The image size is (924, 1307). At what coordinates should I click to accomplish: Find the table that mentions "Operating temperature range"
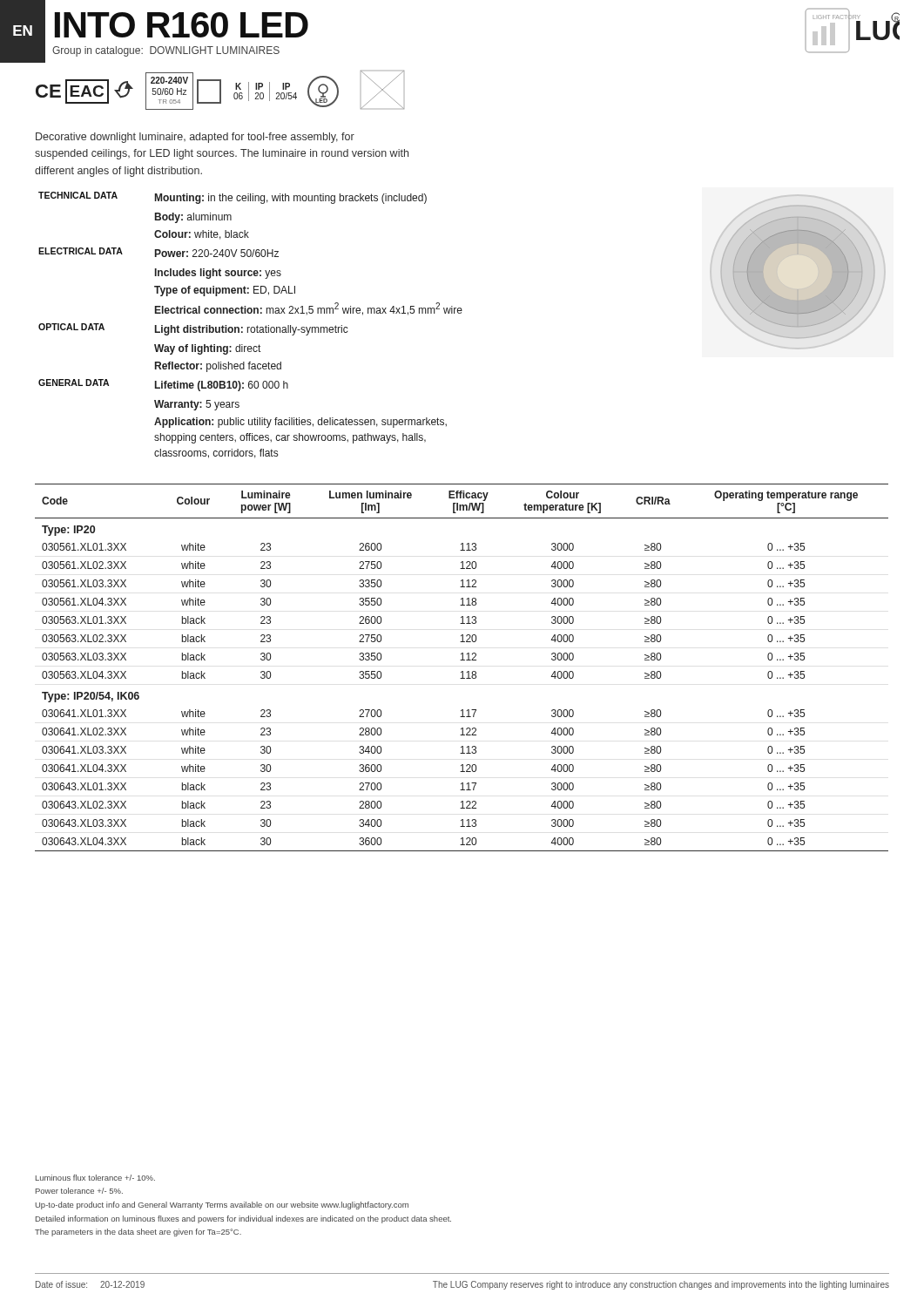tap(462, 667)
